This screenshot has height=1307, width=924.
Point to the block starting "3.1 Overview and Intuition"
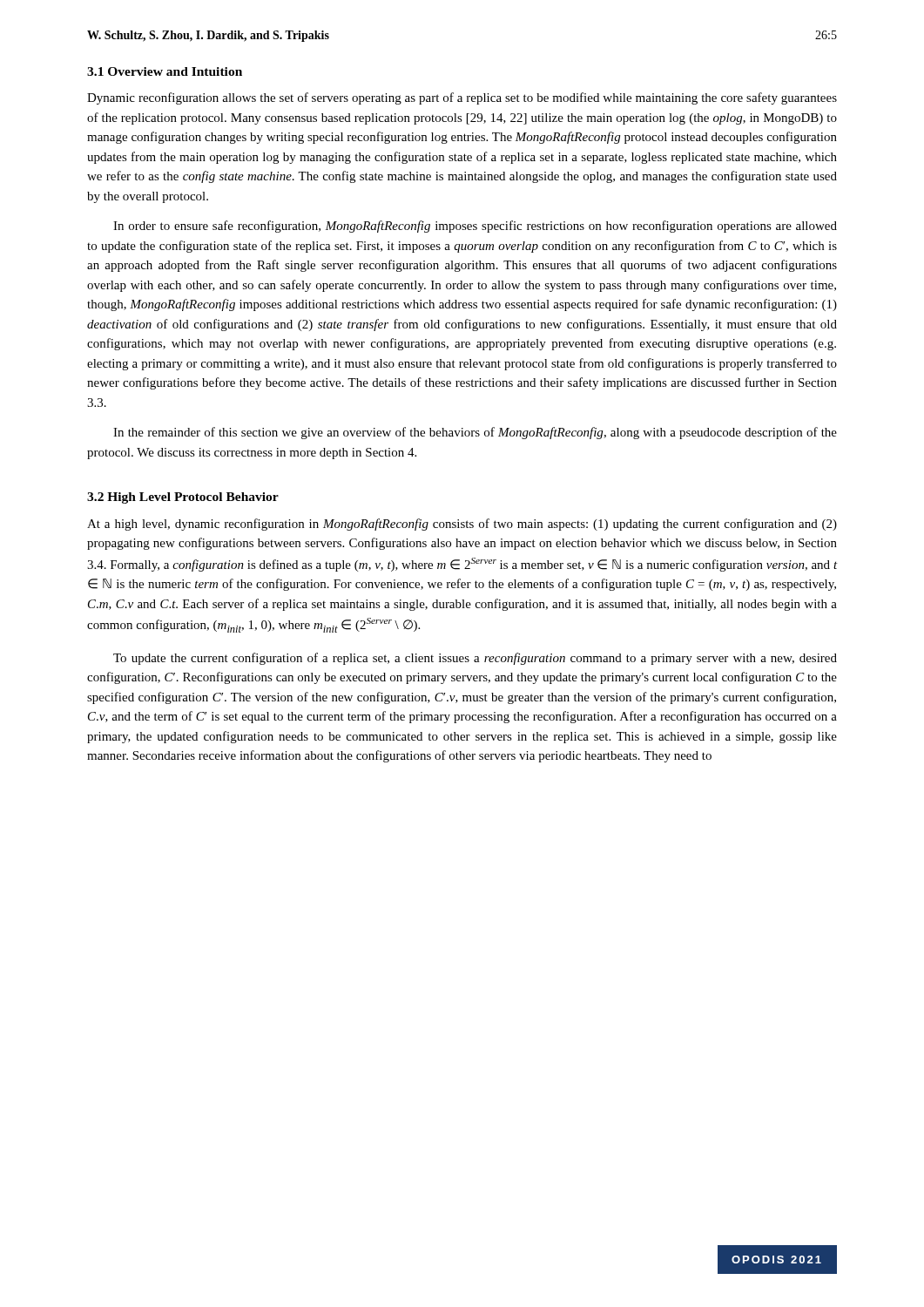165,71
